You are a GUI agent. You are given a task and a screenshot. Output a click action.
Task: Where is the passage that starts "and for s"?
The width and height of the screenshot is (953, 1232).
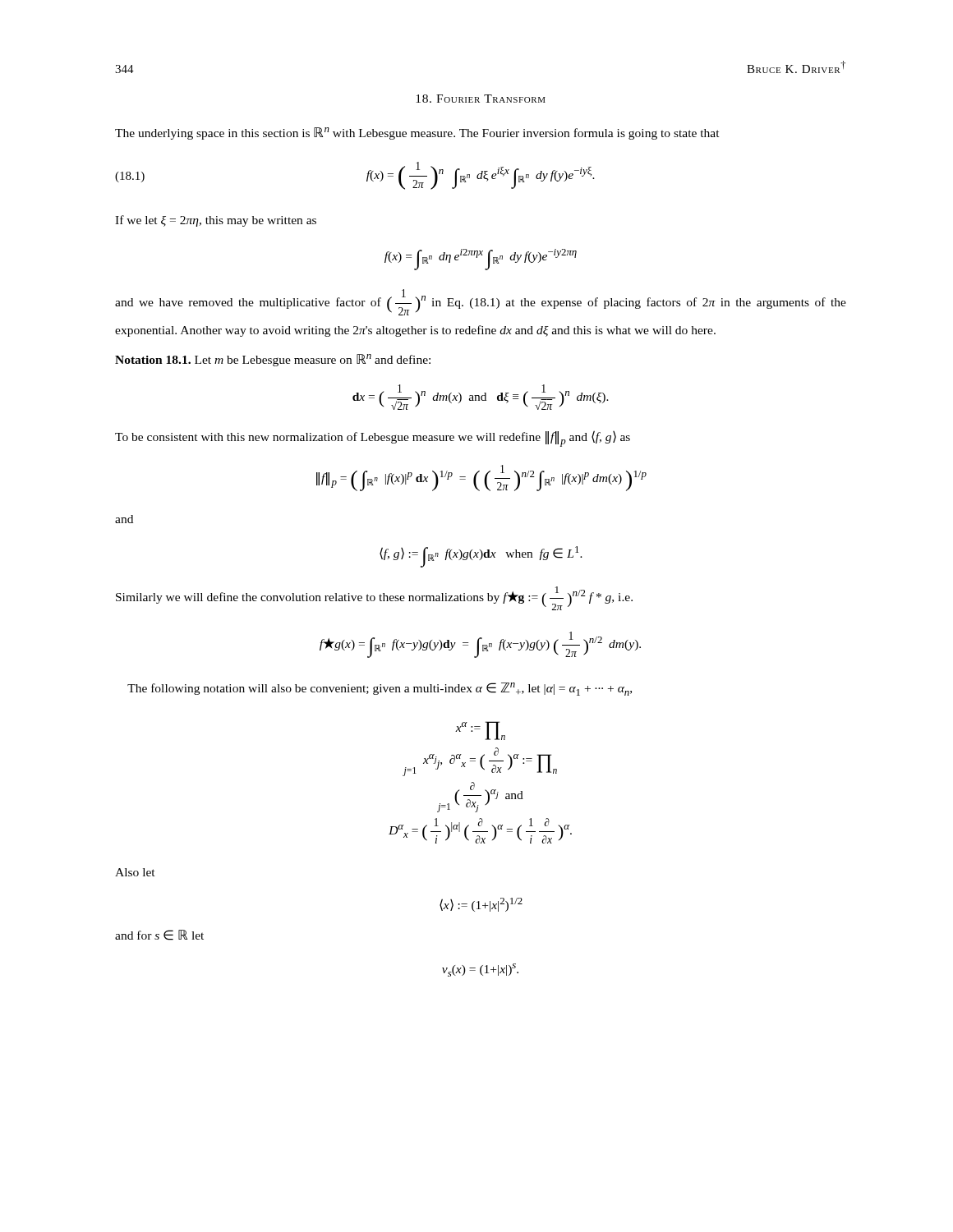(x=160, y=935)
